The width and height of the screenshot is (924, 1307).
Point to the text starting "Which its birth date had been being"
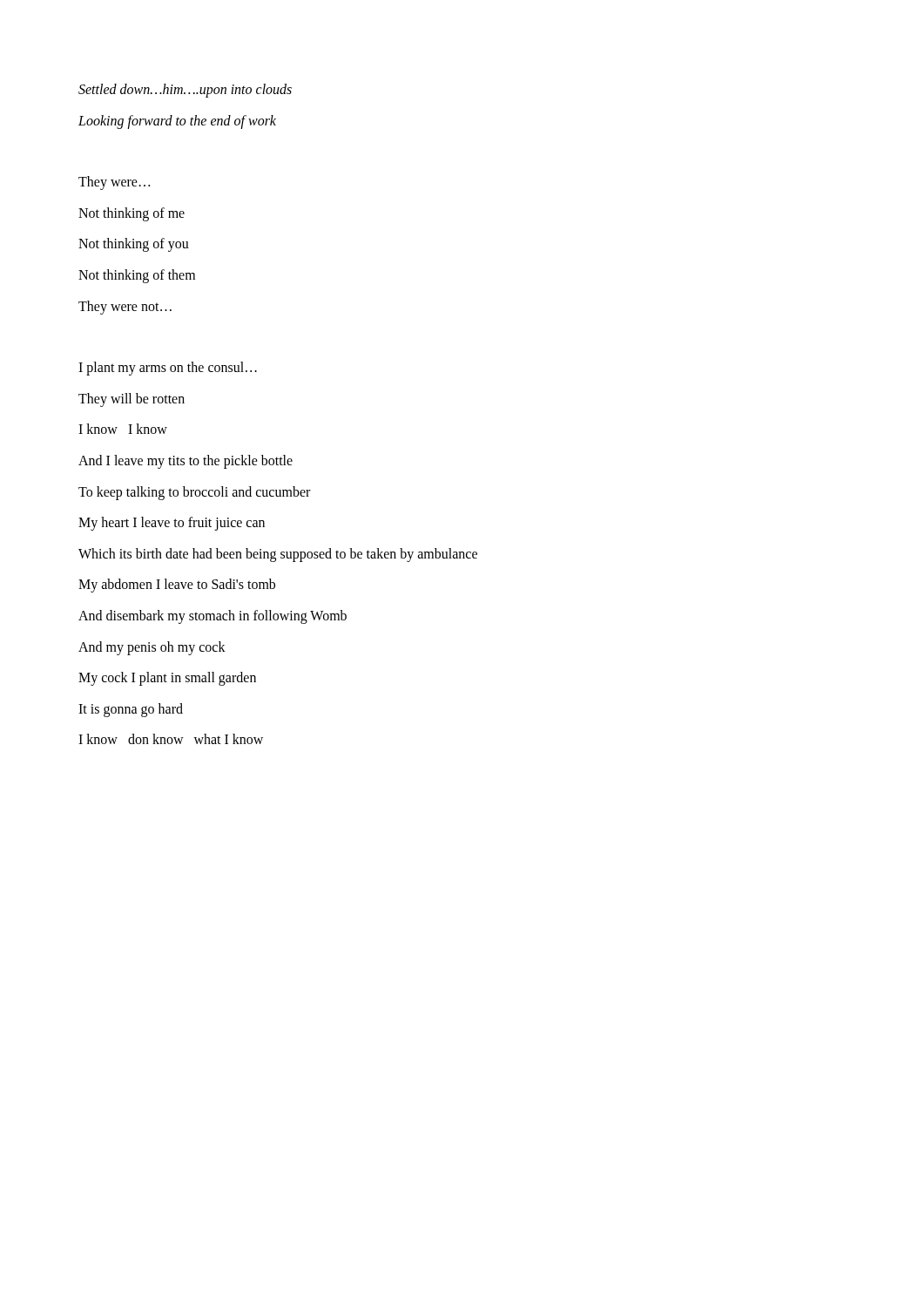[x=278, y=553]
